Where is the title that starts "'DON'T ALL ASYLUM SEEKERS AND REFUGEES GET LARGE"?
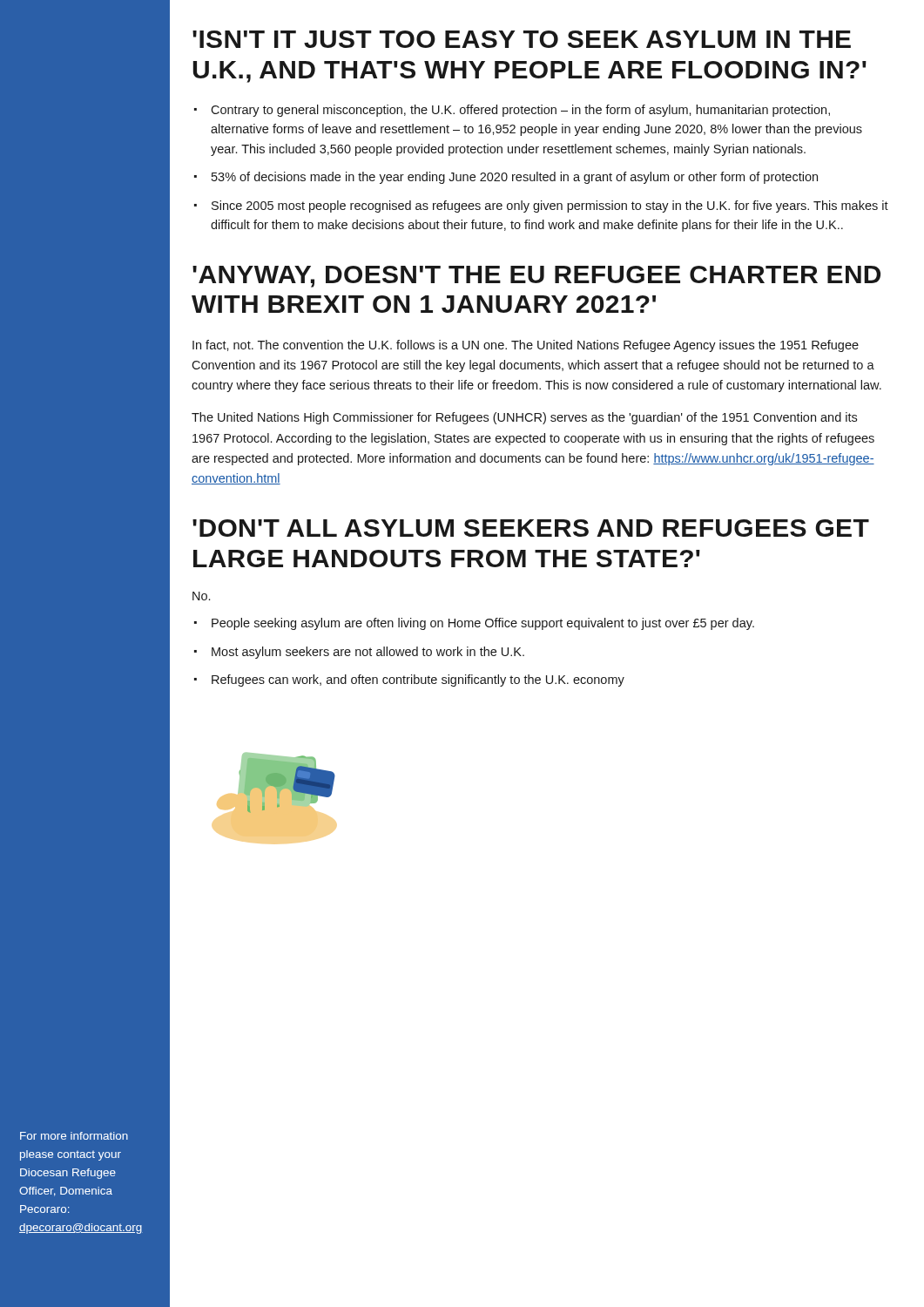 coord(540,543)
